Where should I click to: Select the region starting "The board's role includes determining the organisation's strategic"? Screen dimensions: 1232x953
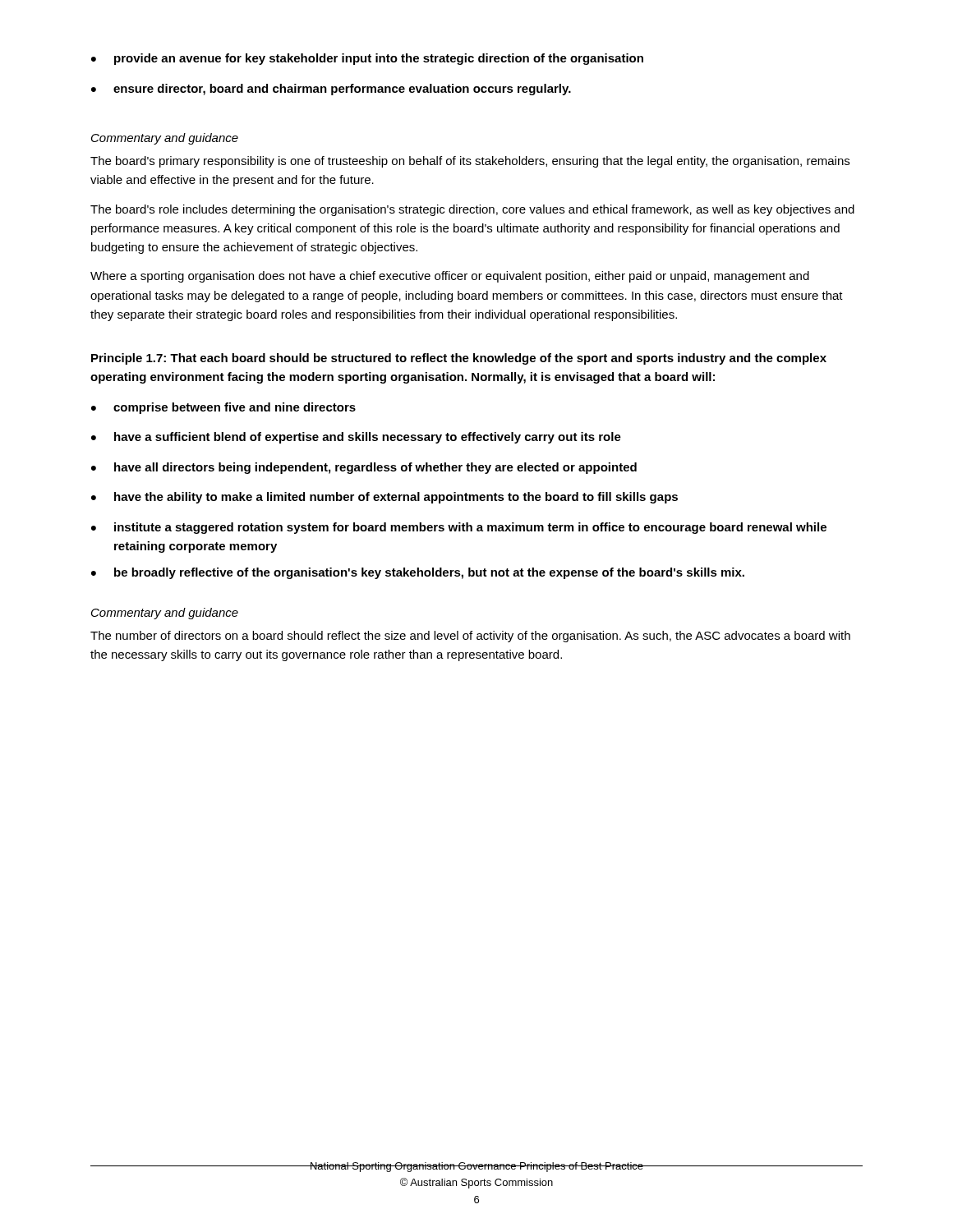(473, 228)
